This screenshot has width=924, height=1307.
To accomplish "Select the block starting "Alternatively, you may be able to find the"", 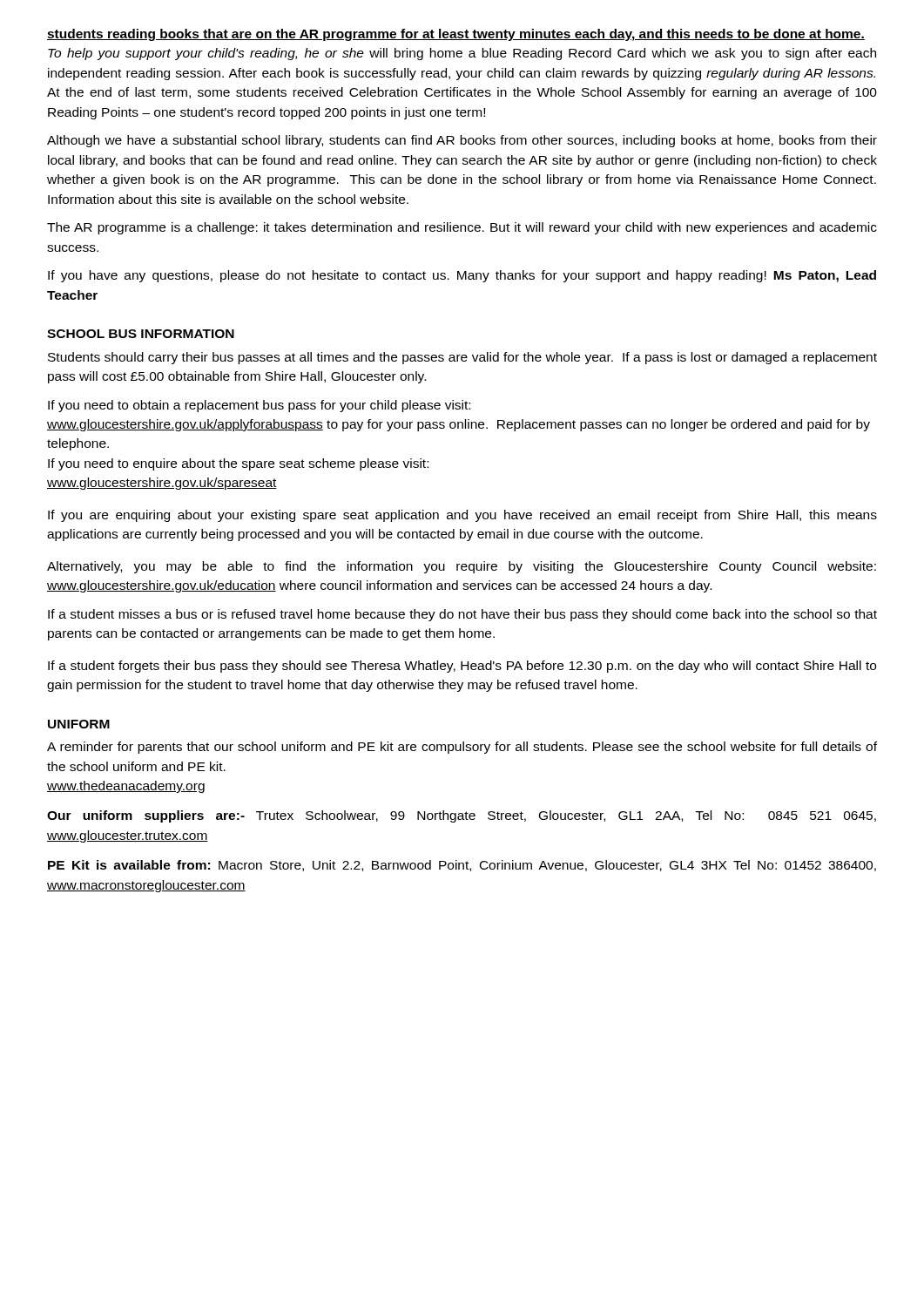I will [462, 600].
